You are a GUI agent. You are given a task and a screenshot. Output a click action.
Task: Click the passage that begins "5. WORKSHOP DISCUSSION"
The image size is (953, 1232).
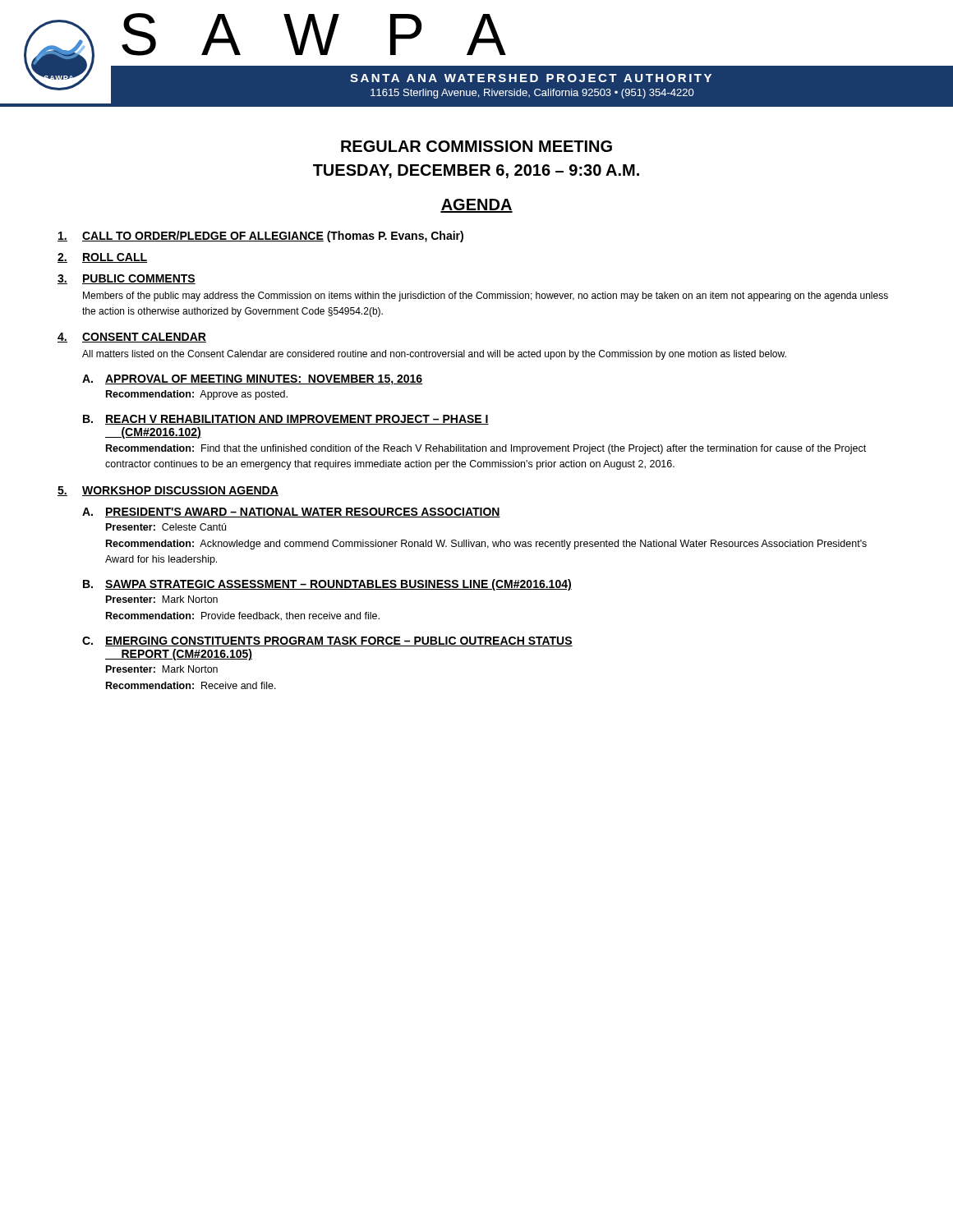(168, 491)
